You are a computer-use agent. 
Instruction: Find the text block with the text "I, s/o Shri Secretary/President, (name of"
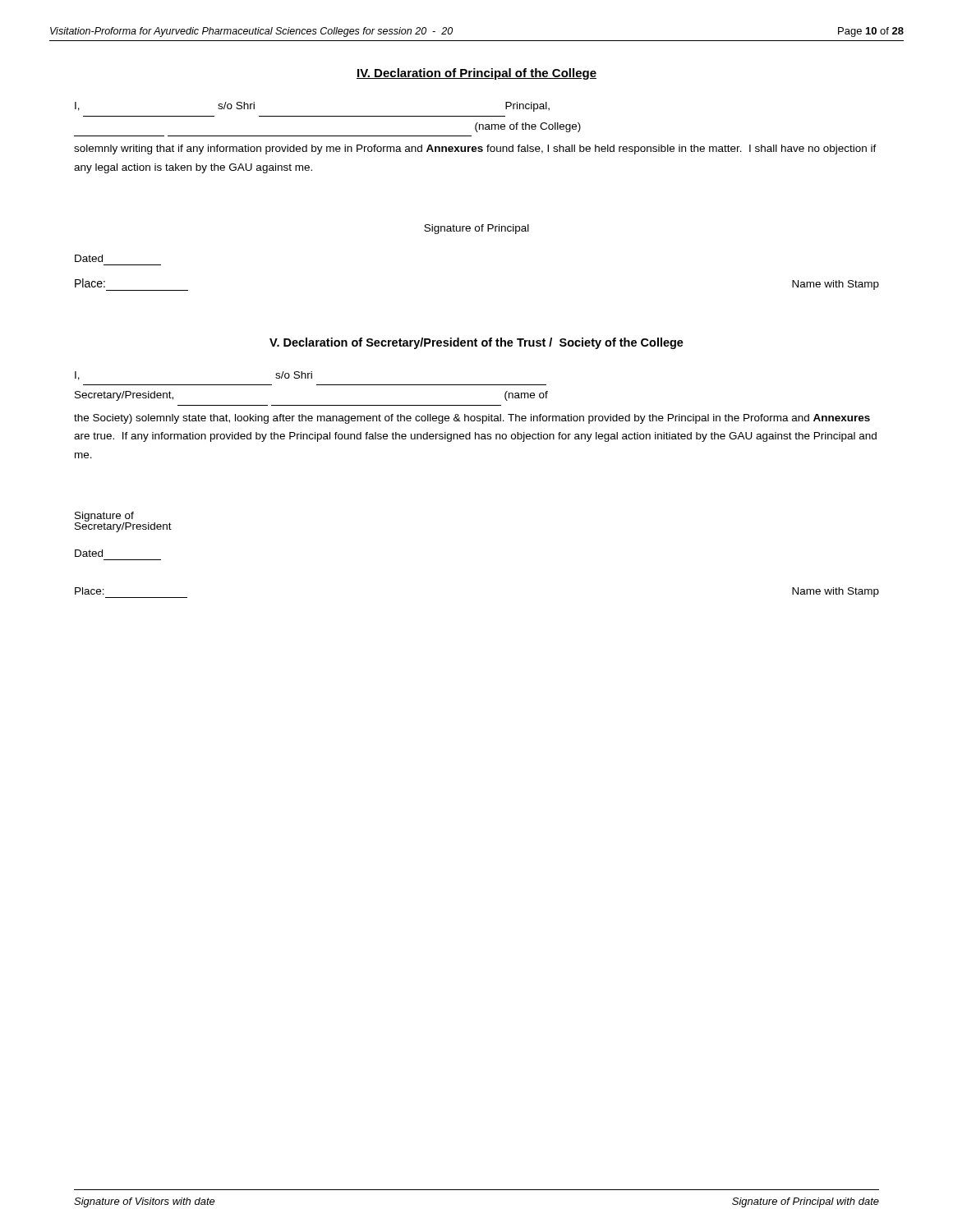(476, 415)
